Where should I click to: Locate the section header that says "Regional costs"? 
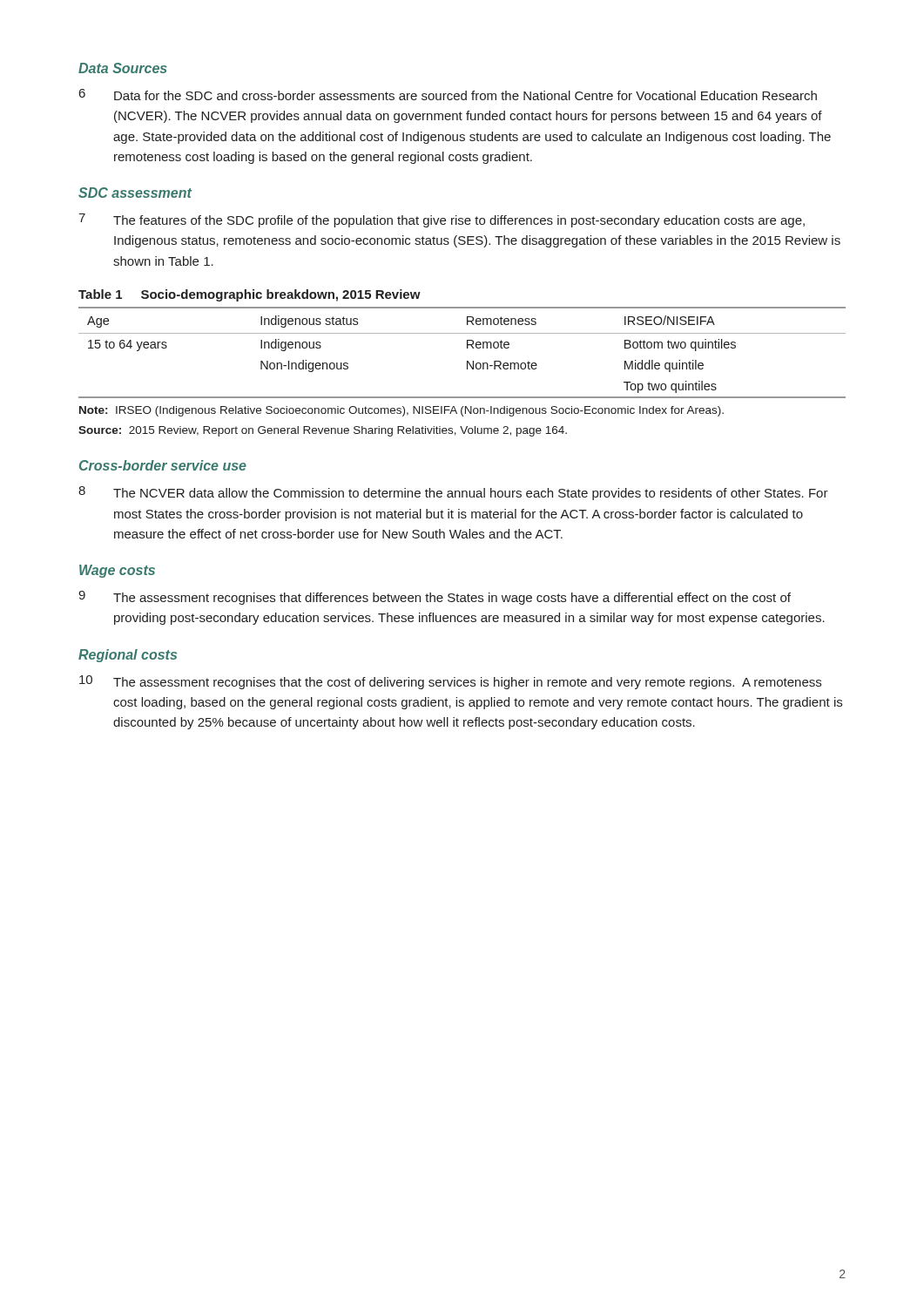(x=128, y=654)
